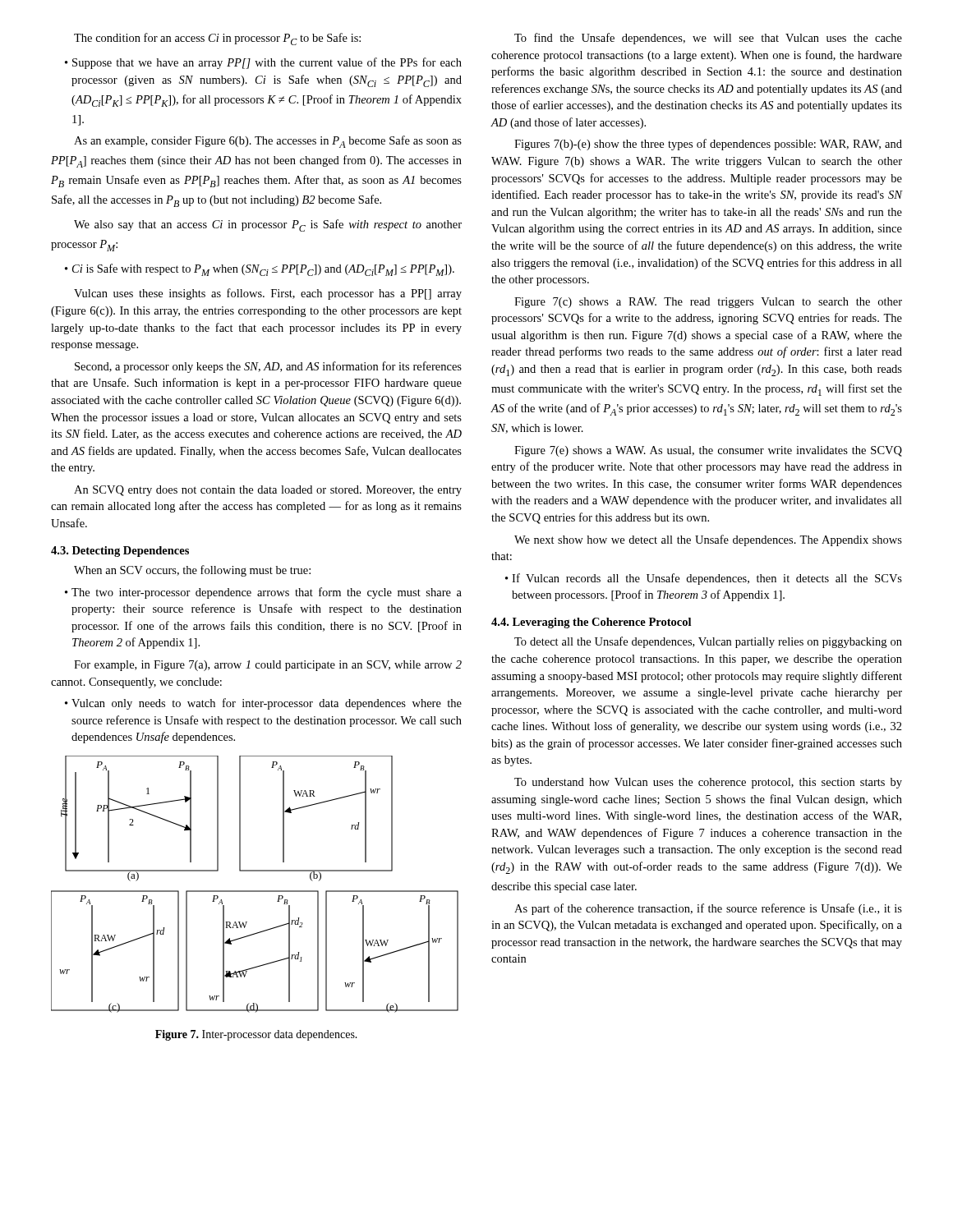
Task: Select a illustration
Action: click(x=256, y=889)
